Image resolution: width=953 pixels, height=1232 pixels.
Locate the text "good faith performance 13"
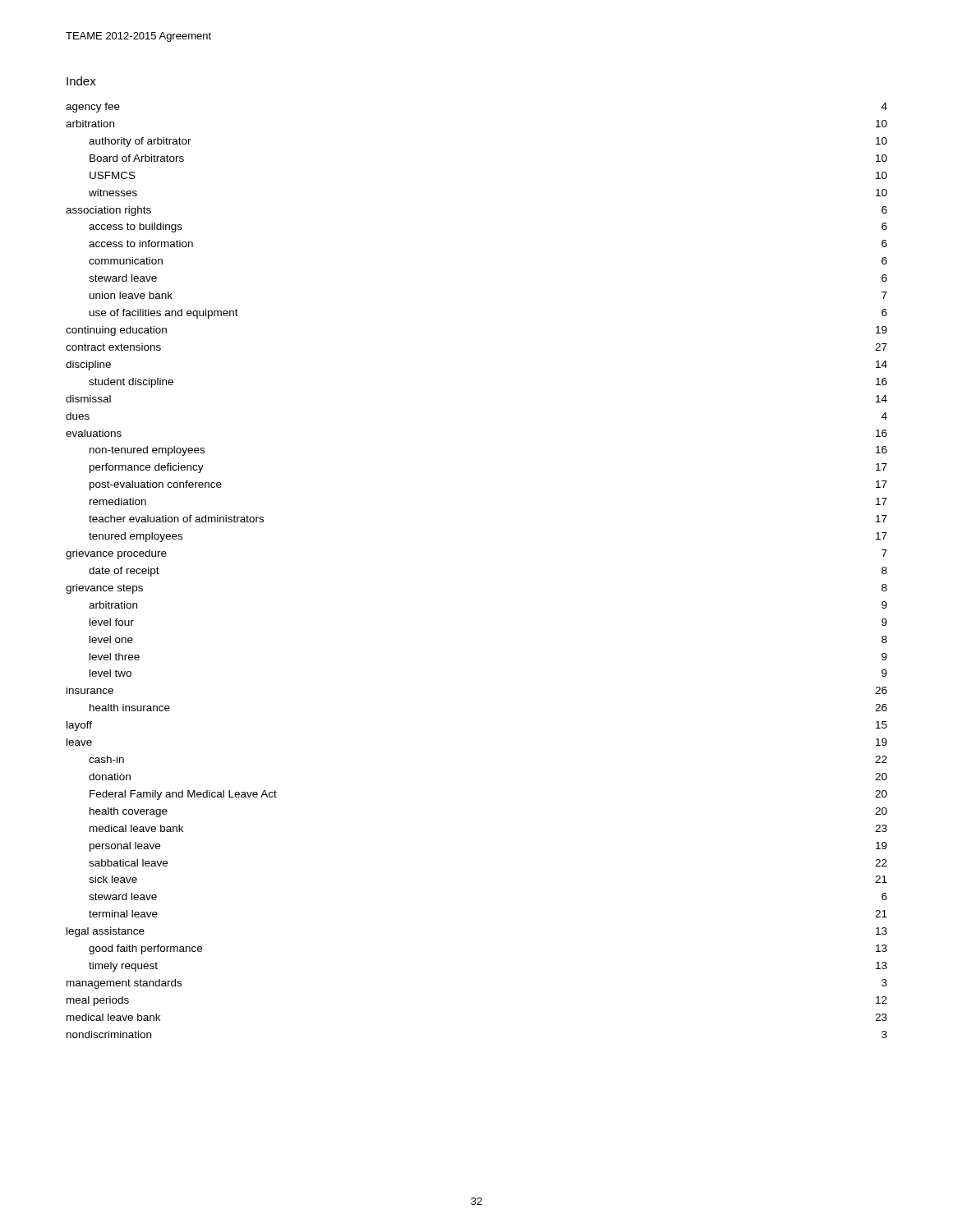pos(145,949)
